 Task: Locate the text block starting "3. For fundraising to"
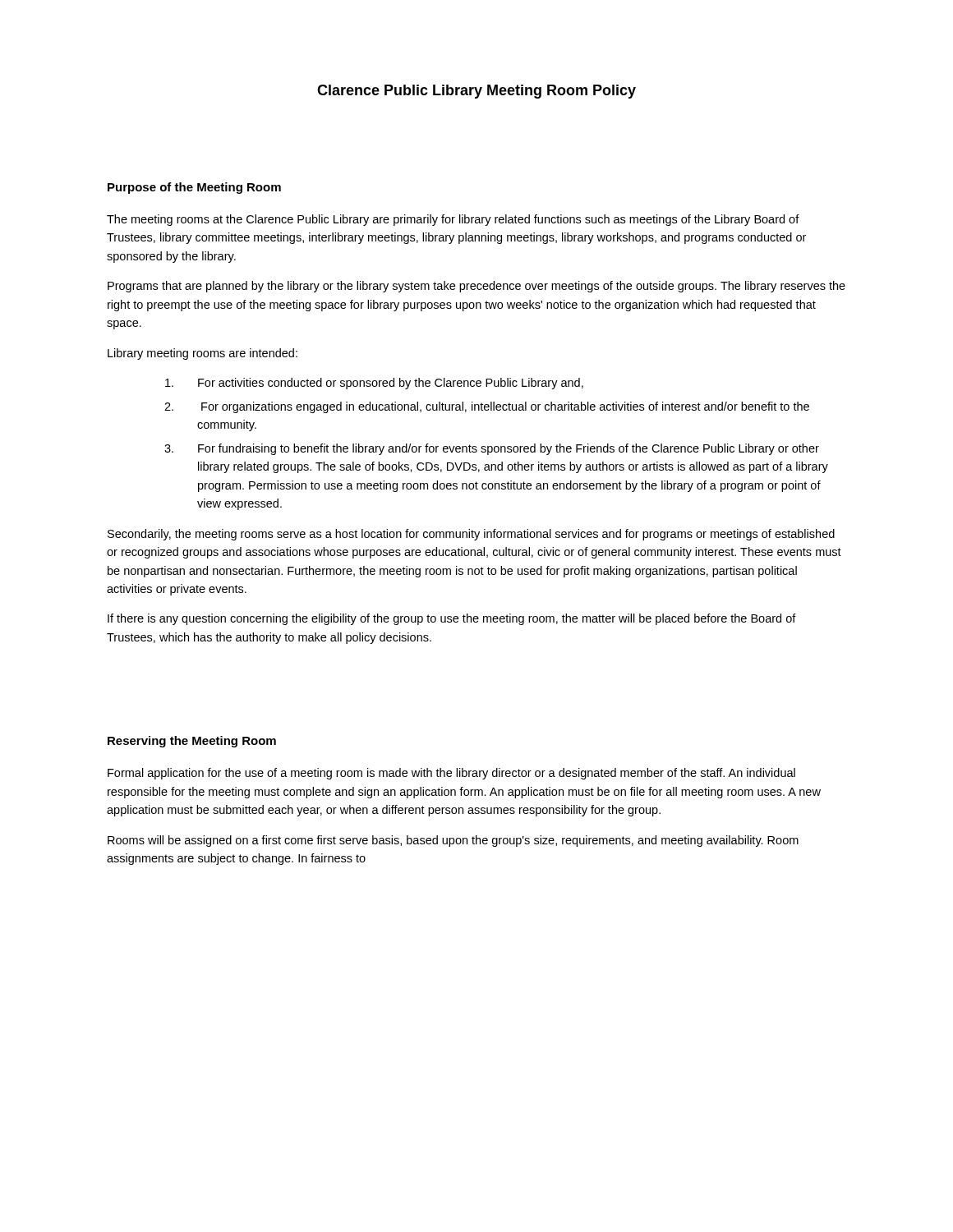501,476
